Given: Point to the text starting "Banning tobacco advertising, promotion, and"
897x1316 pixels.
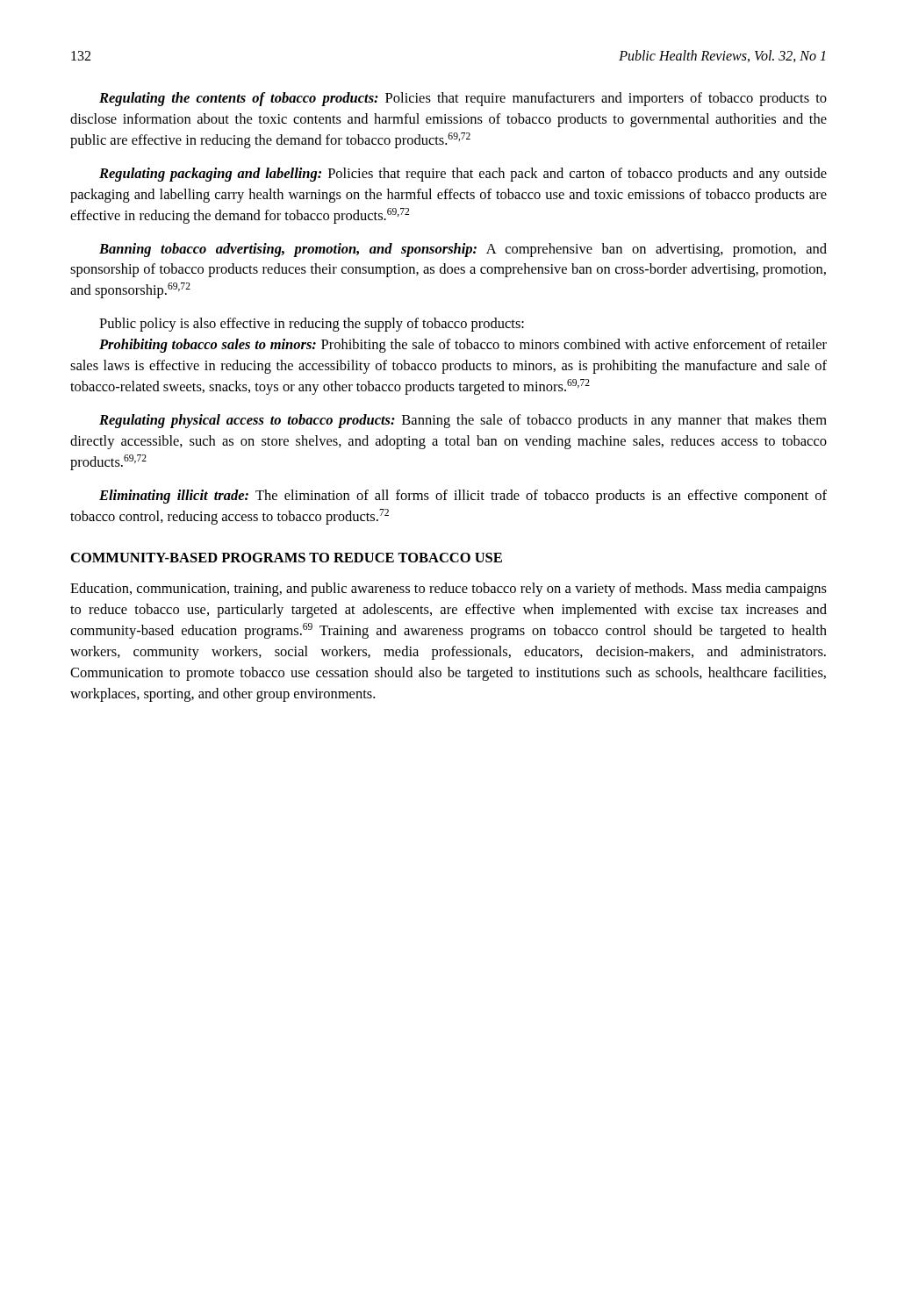Looking at the screenshot, I should pos(448,270).
